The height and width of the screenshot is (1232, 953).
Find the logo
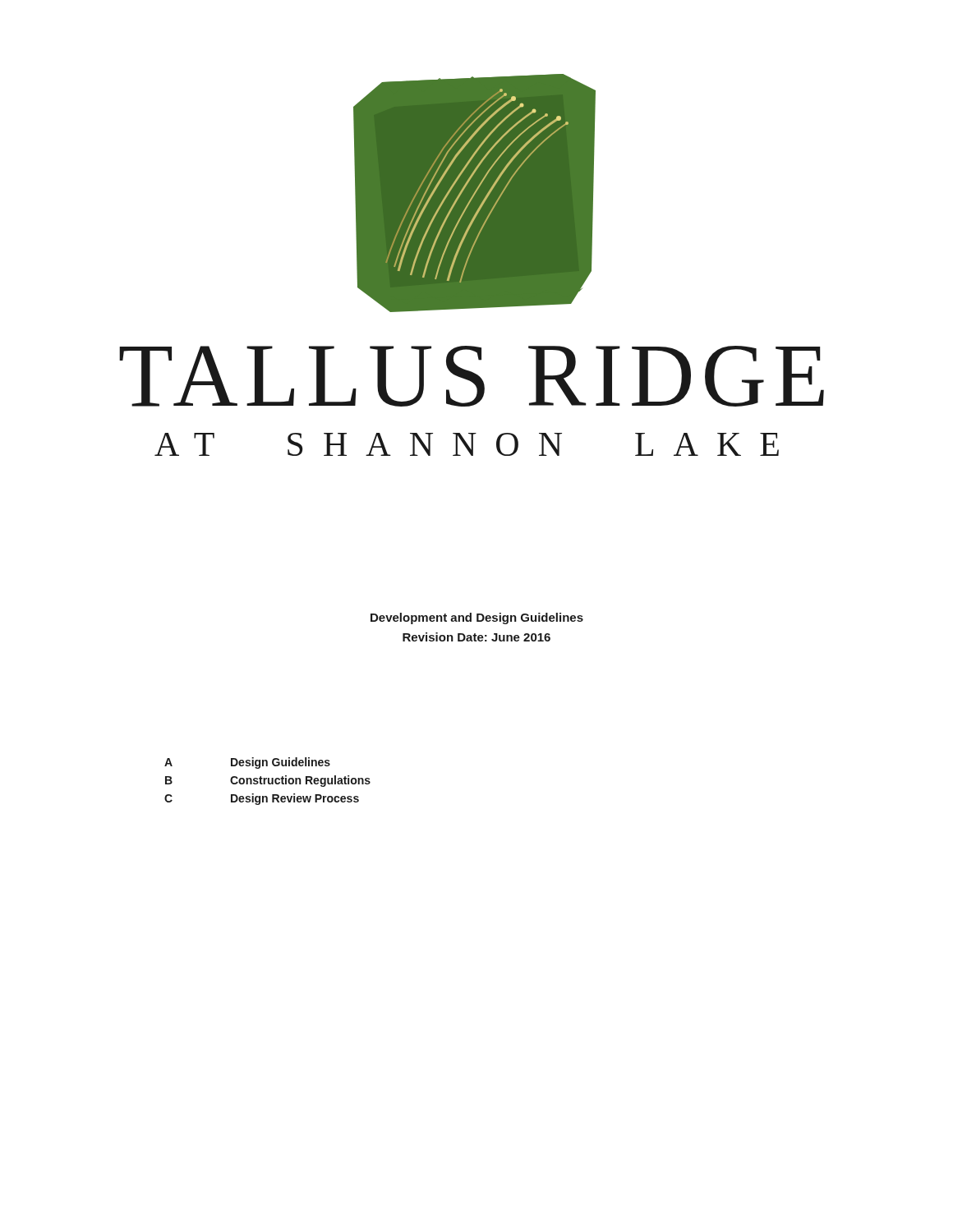tap(476, 197)
